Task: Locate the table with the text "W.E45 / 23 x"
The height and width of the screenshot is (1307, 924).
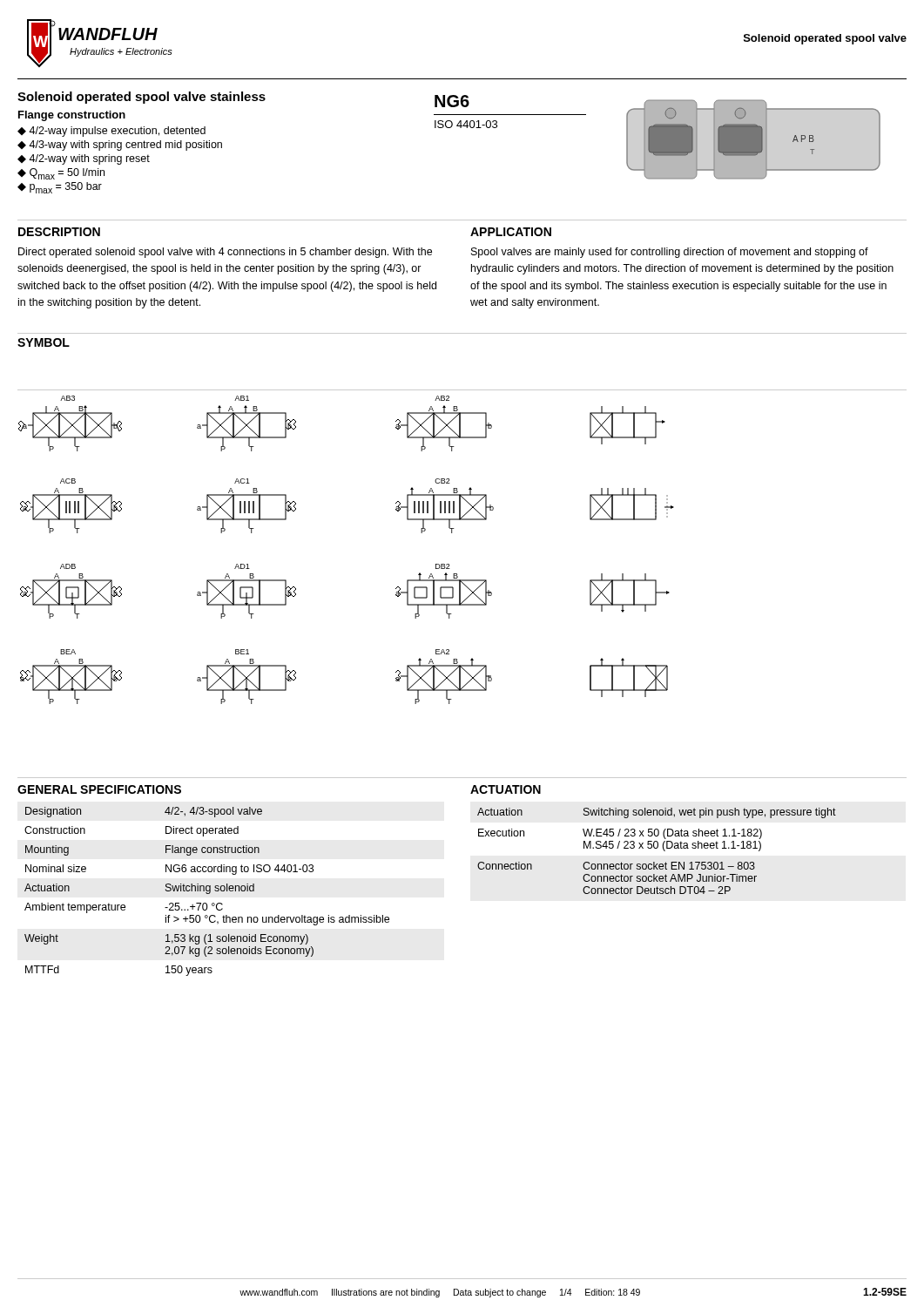Action: click(688, 851)
